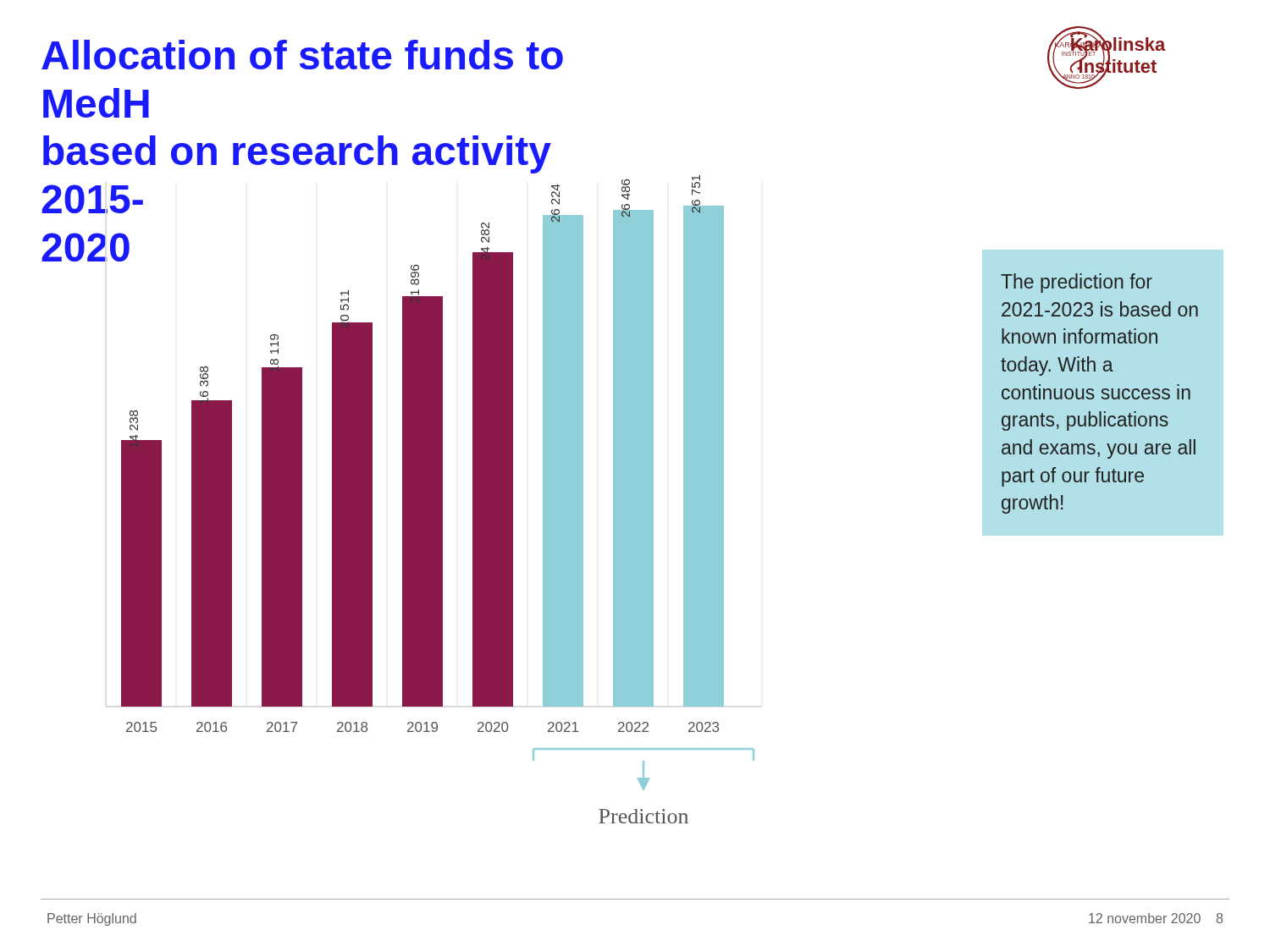Click on the passage starting "The prediction for 2021-2023"

1100,392
